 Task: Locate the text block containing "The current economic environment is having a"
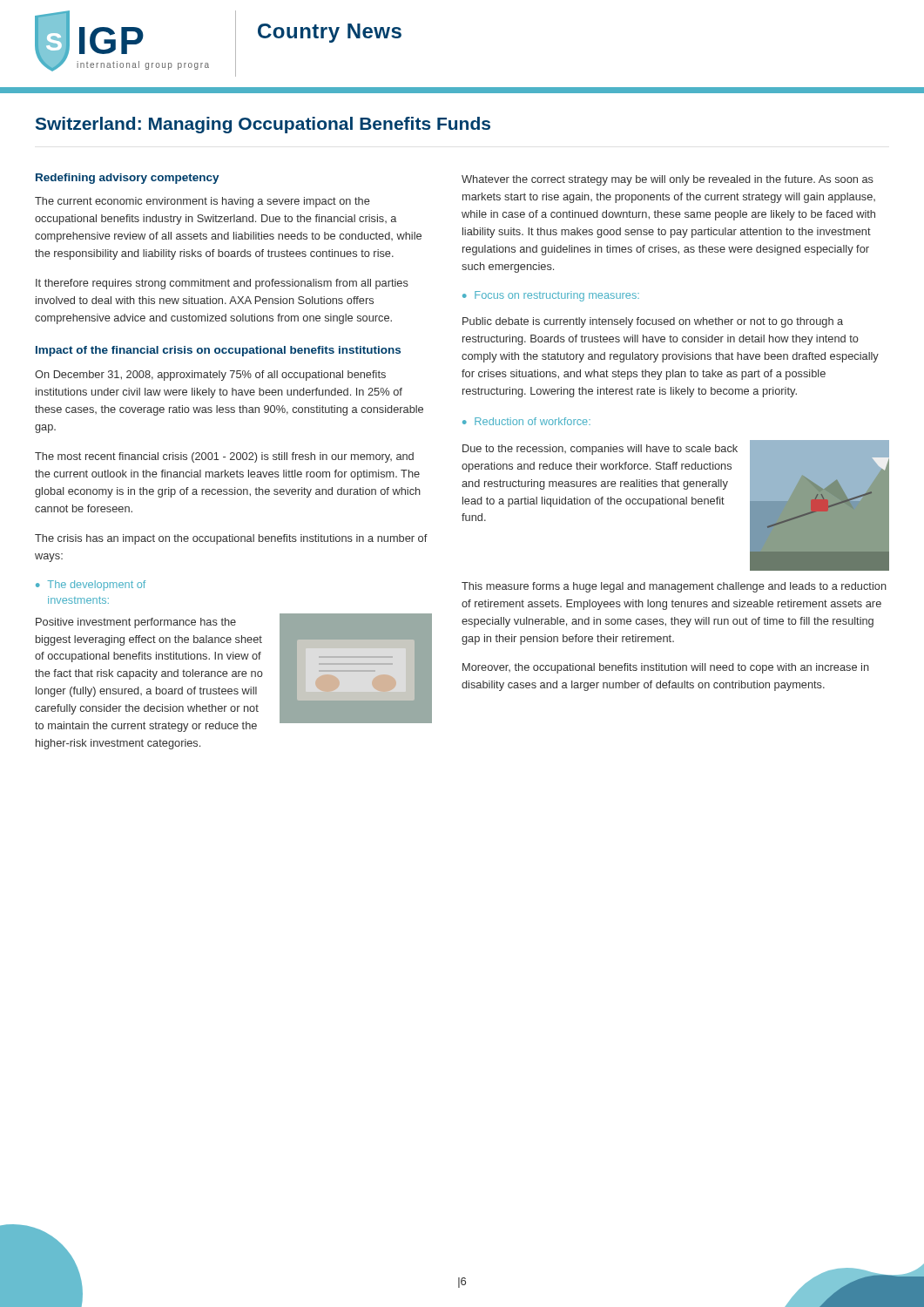point(228,227)
